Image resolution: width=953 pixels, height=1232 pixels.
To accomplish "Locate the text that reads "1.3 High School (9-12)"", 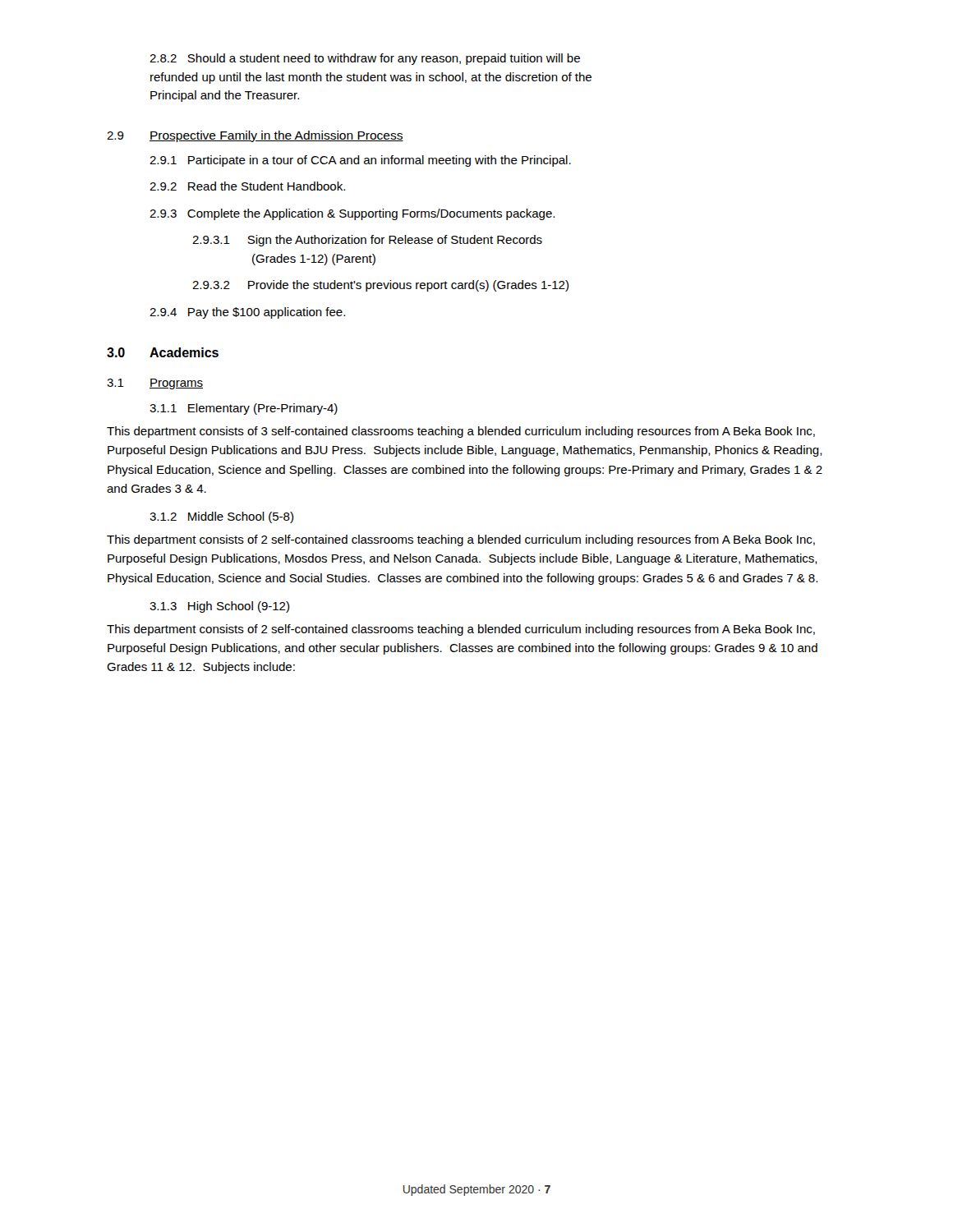I will coord(220,606).
